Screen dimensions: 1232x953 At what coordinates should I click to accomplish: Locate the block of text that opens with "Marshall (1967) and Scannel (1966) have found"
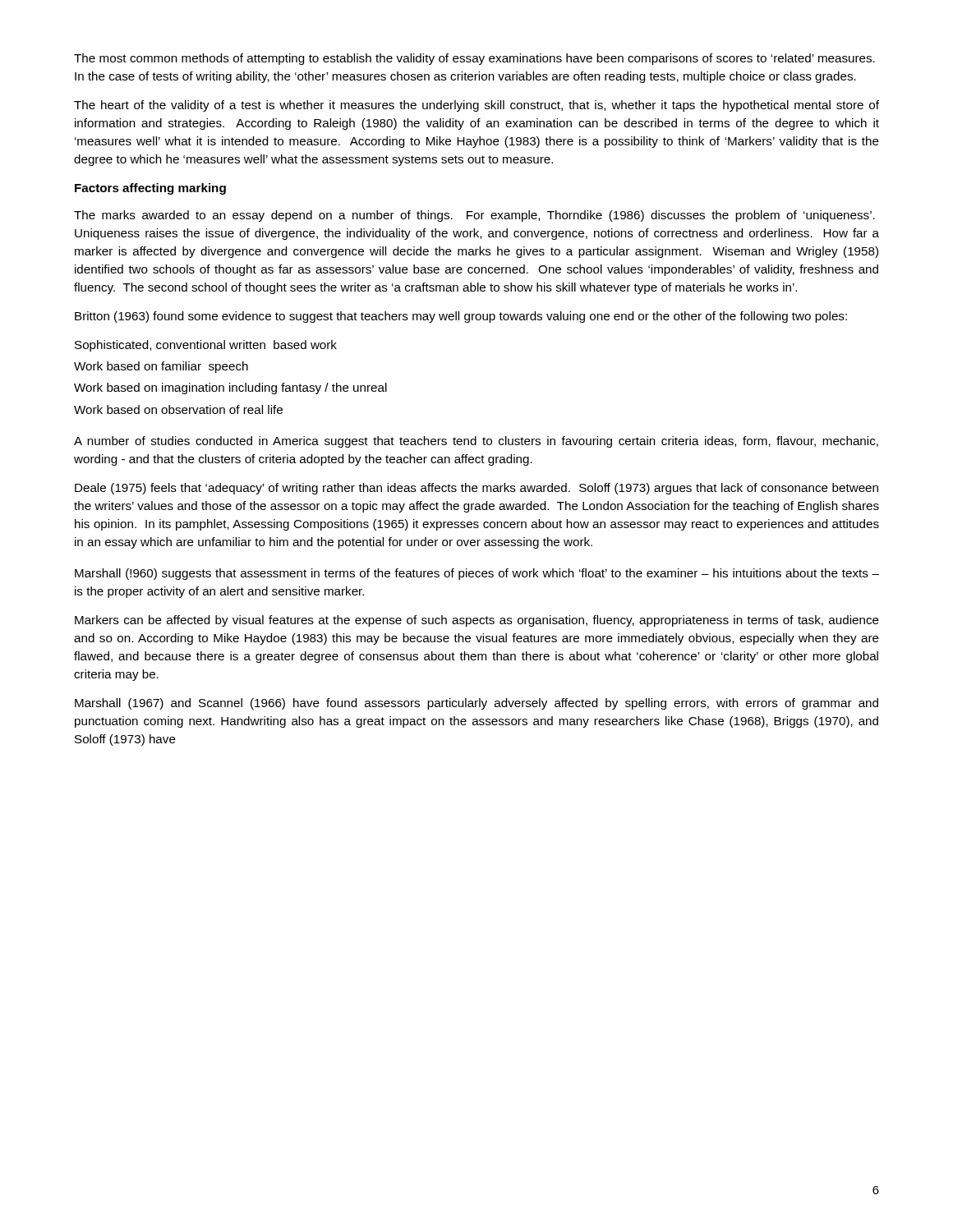coord(476,721)
